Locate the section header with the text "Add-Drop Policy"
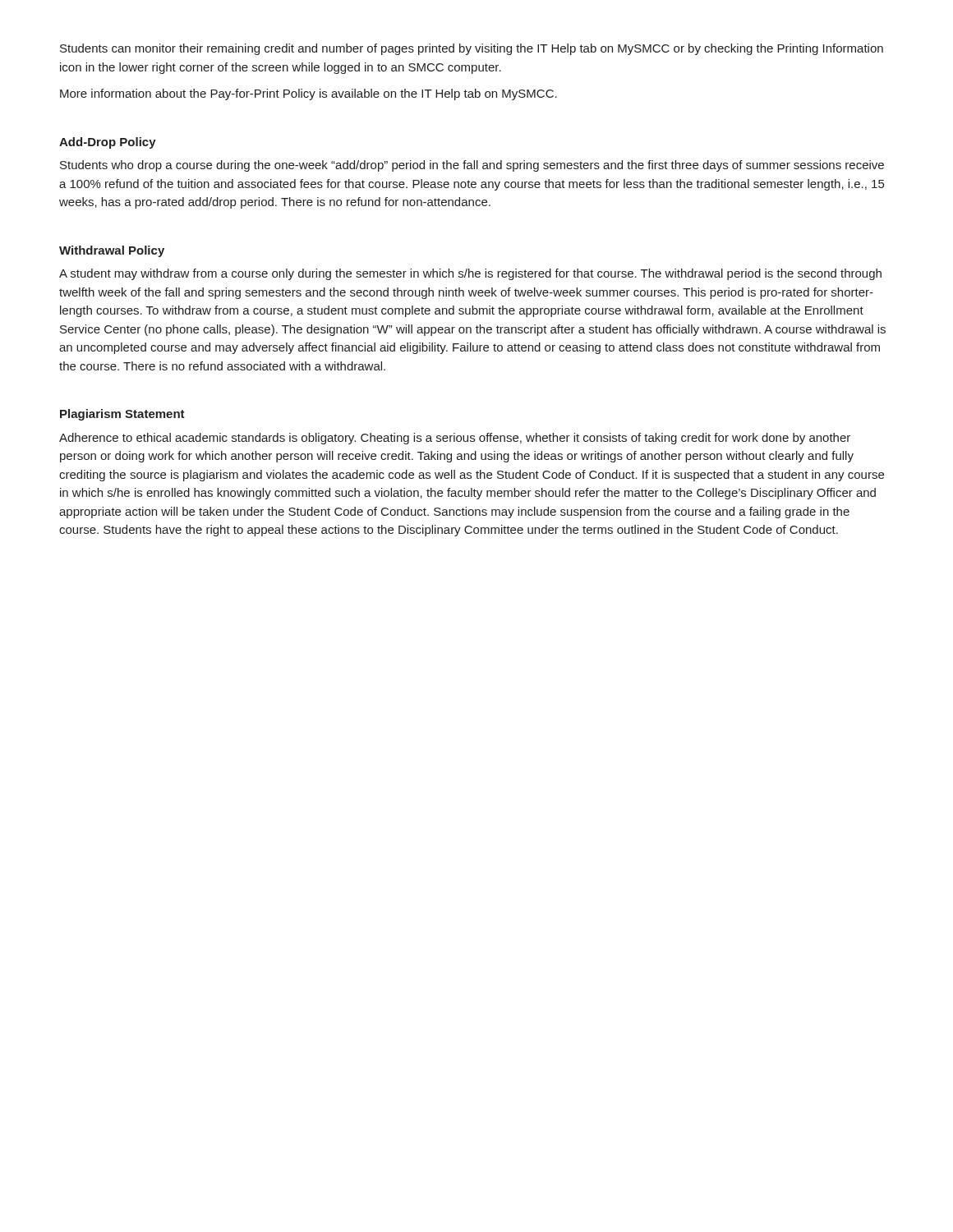This screenshot has height=1232, width=953. pos(107,141)
